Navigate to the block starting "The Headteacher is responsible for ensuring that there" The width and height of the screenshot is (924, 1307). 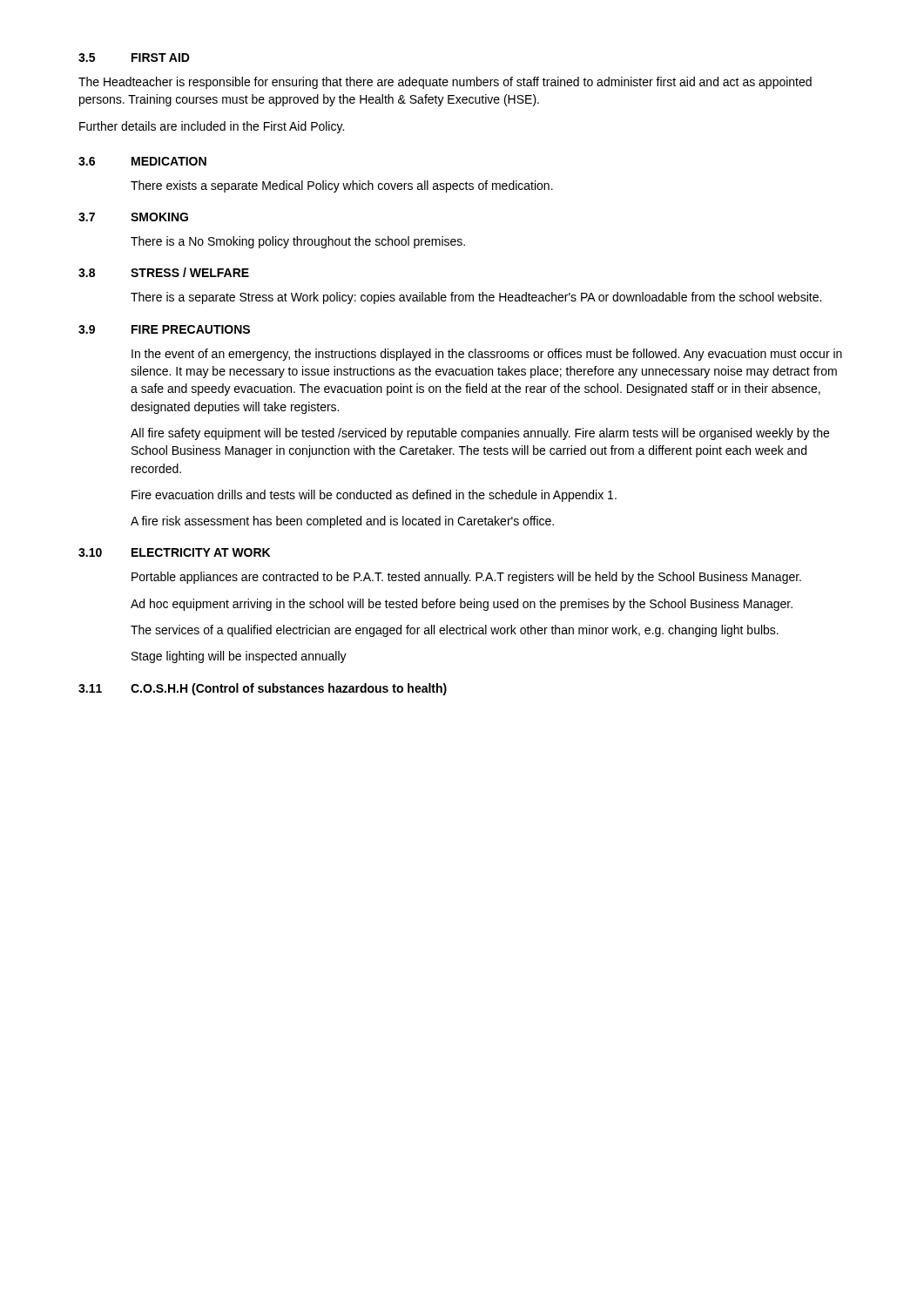pyautogui.click(x=462, y=104)
